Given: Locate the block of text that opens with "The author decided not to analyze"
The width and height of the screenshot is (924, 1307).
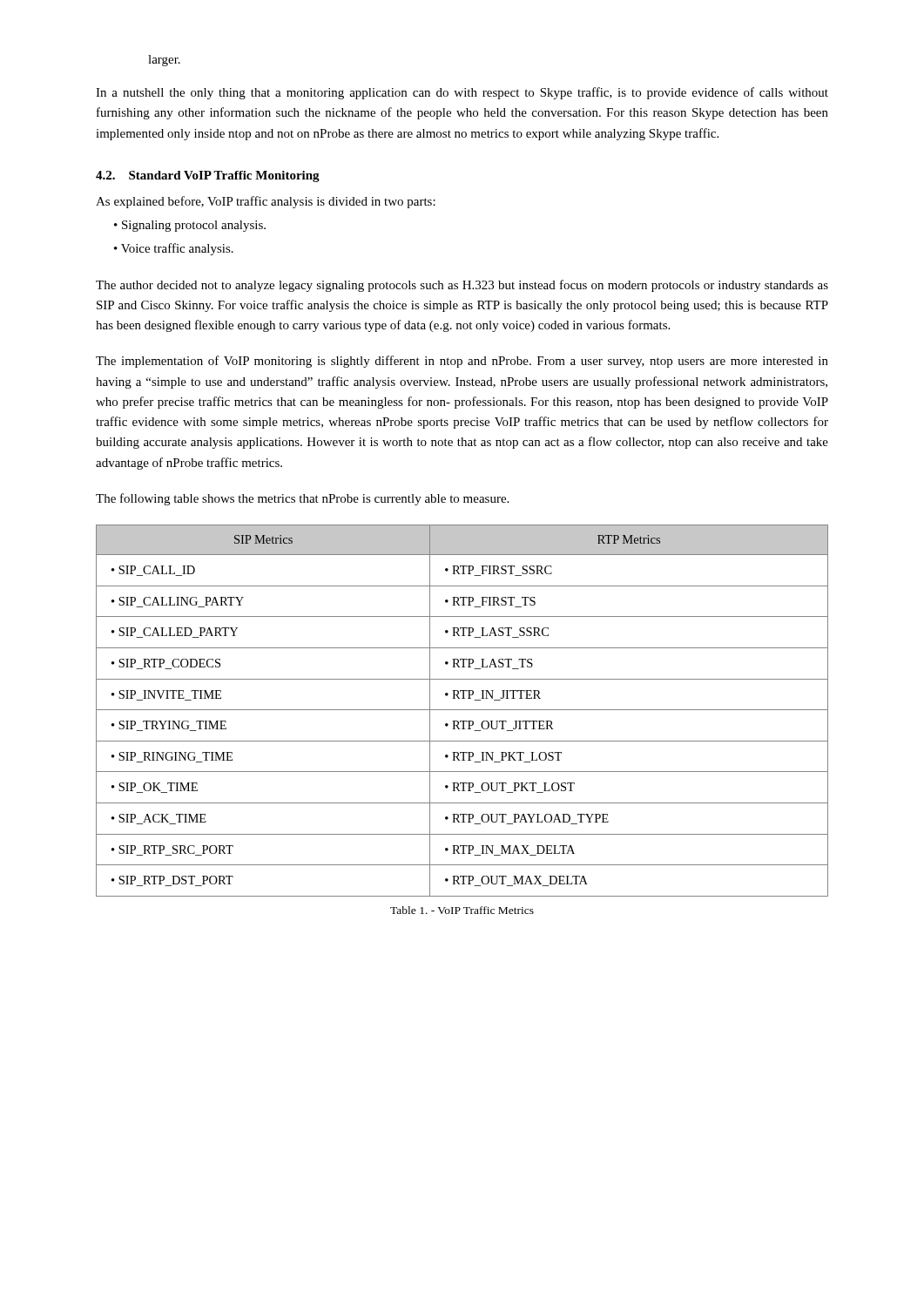Looking at the screenshot, I should (462, 305).
